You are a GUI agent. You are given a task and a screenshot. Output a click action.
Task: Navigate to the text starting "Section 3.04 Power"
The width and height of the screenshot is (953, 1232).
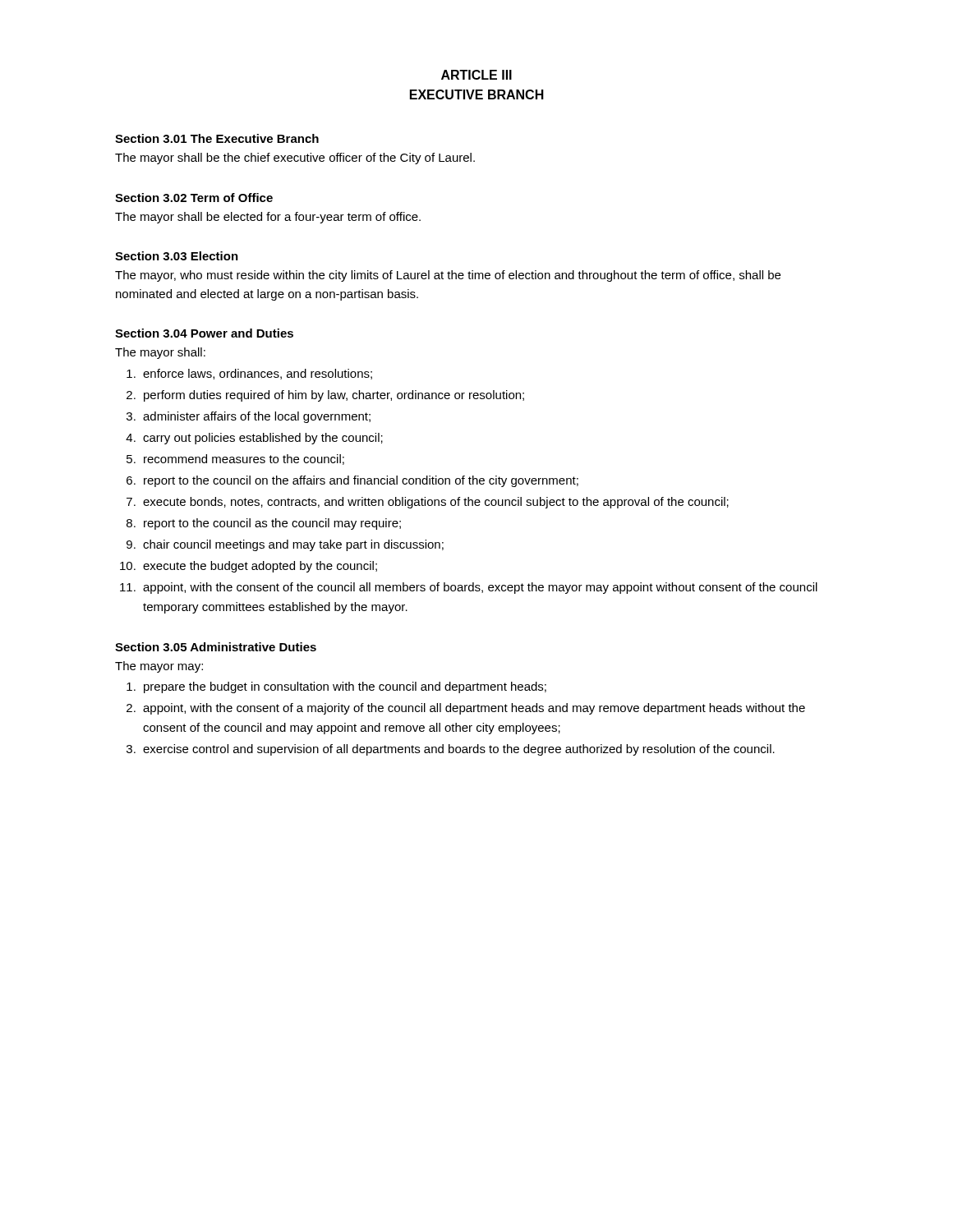pyautogui.click(x=204, y=333)
